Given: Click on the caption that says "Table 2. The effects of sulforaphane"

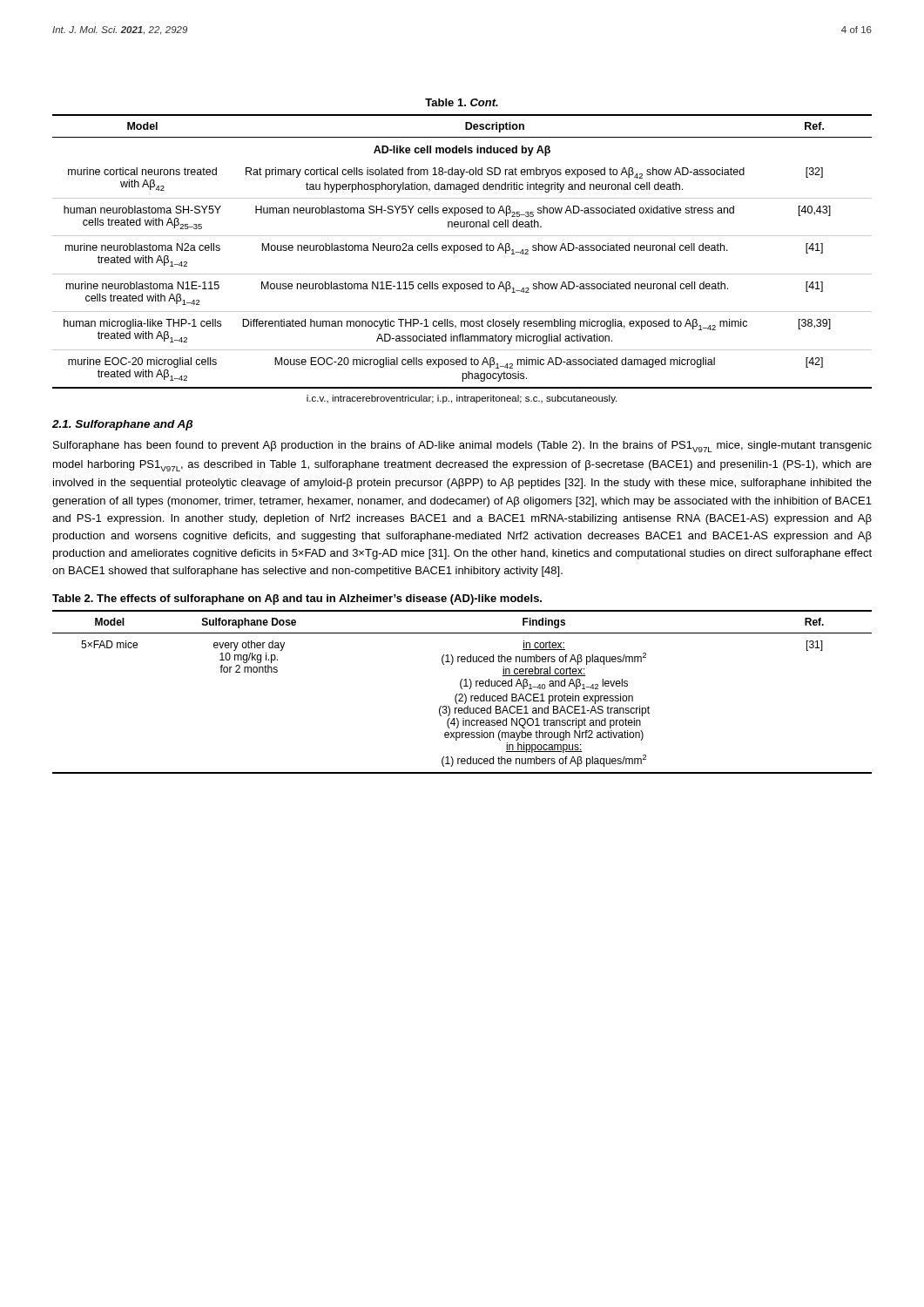Looking at the screenshot, I should (297, 598).
